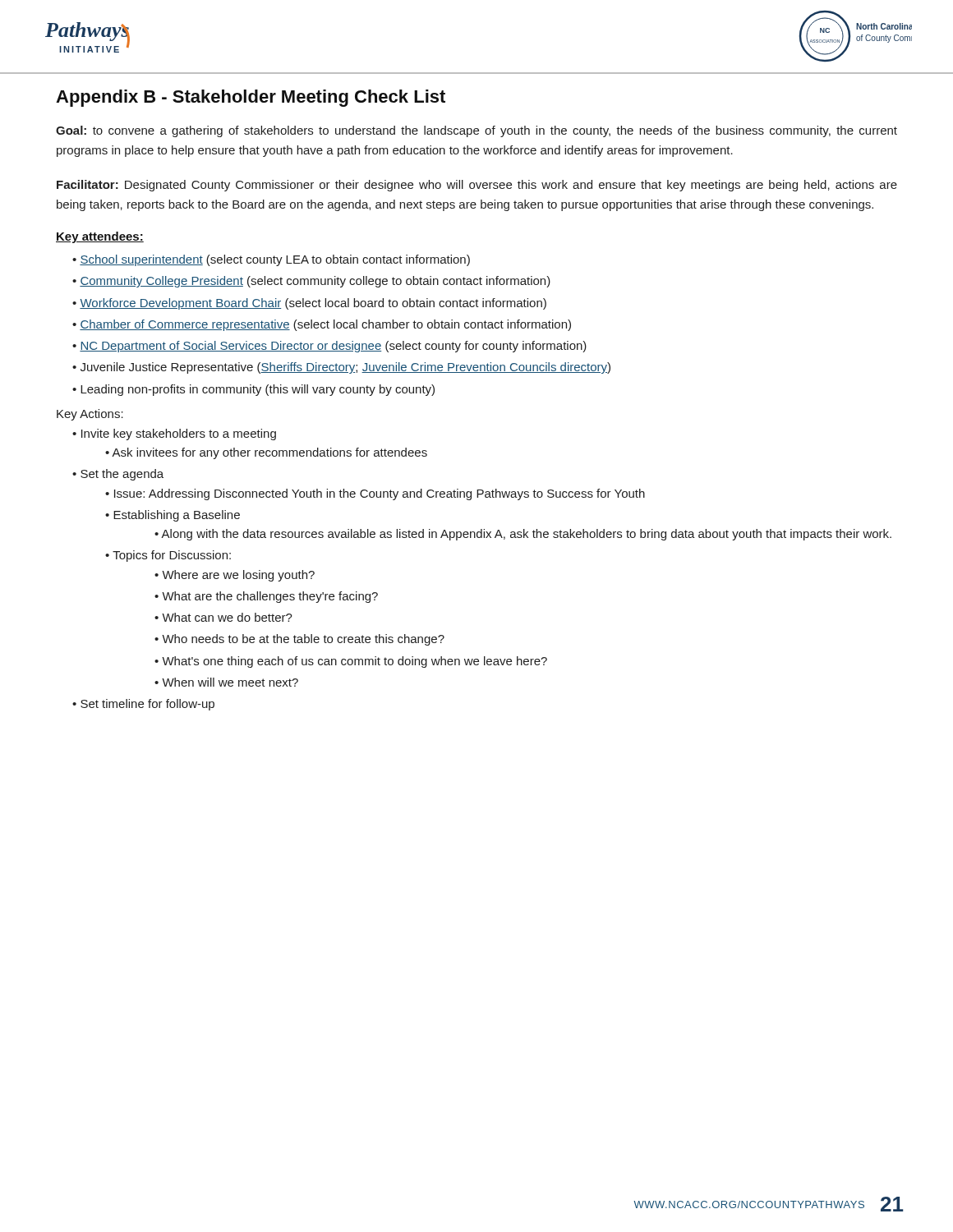Viewport: 953px width, 1232px height.
Task: Locate the list item with the text "School superintendent (select county LEA to"
Action: [x=275, y=259]
